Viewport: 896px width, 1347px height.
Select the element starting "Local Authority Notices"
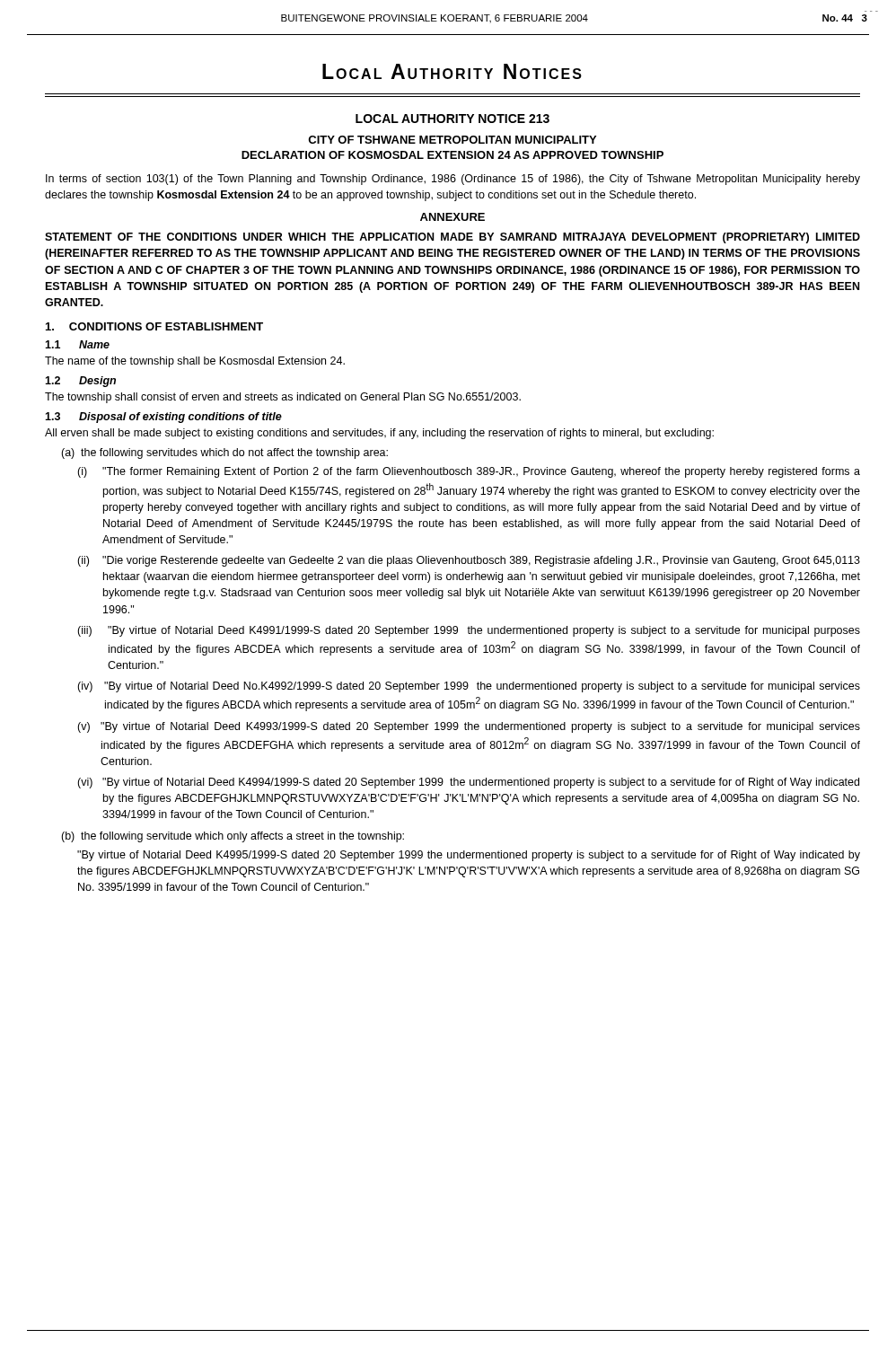click(452, 72)
